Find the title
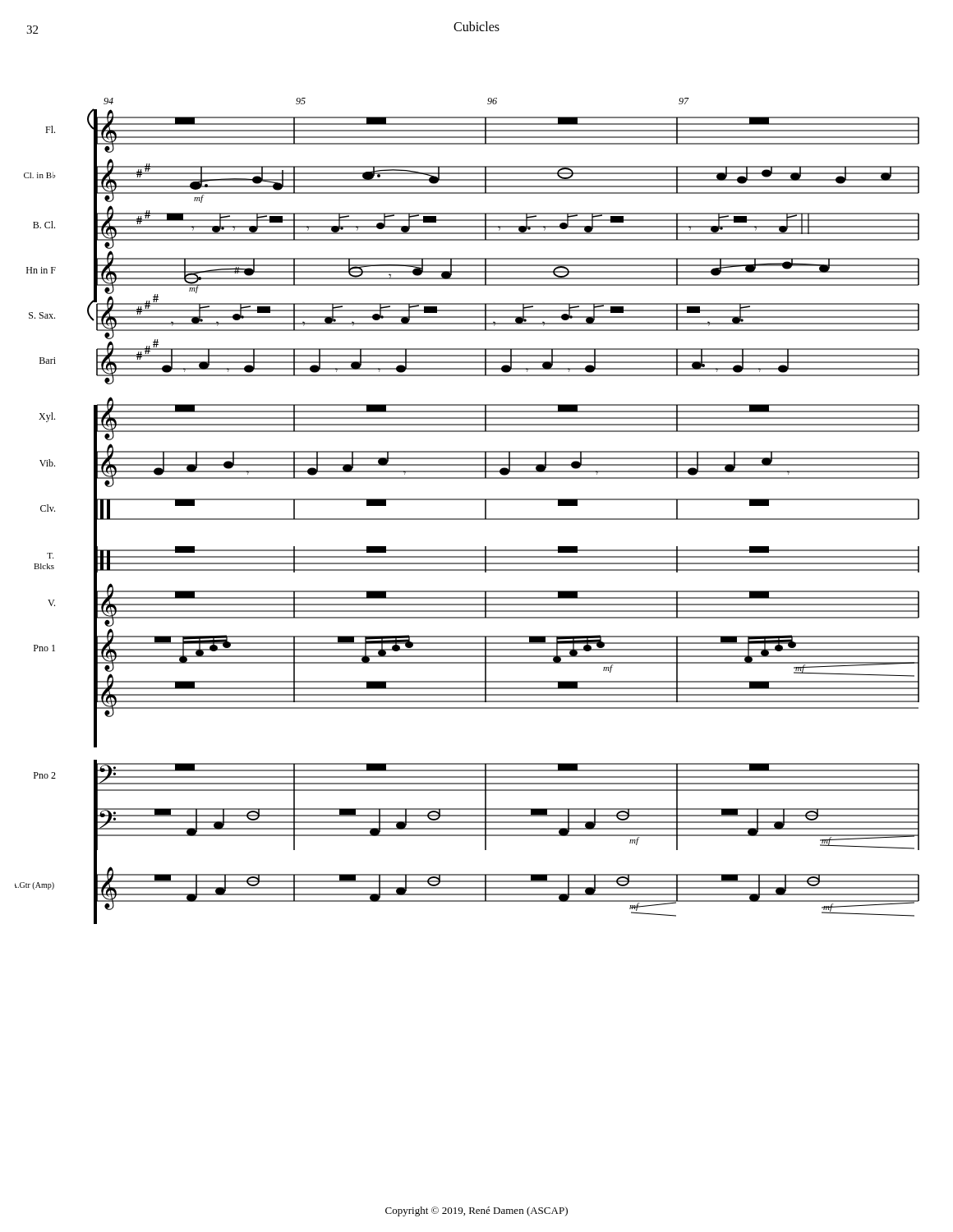Screen dimensions: 1232x953 click(476, 27)
